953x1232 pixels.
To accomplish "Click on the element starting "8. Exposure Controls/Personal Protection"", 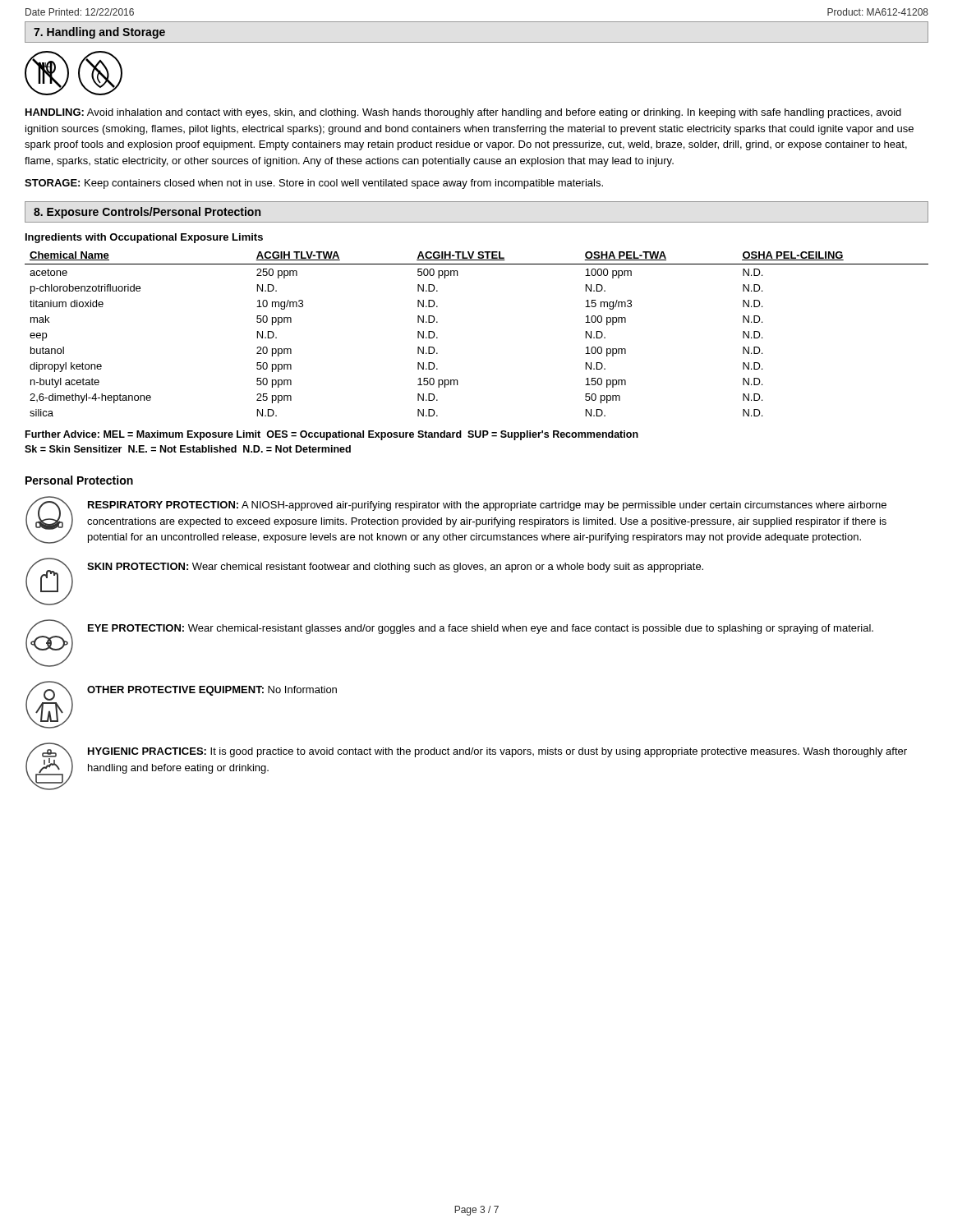I will click(x=147, y=211).
